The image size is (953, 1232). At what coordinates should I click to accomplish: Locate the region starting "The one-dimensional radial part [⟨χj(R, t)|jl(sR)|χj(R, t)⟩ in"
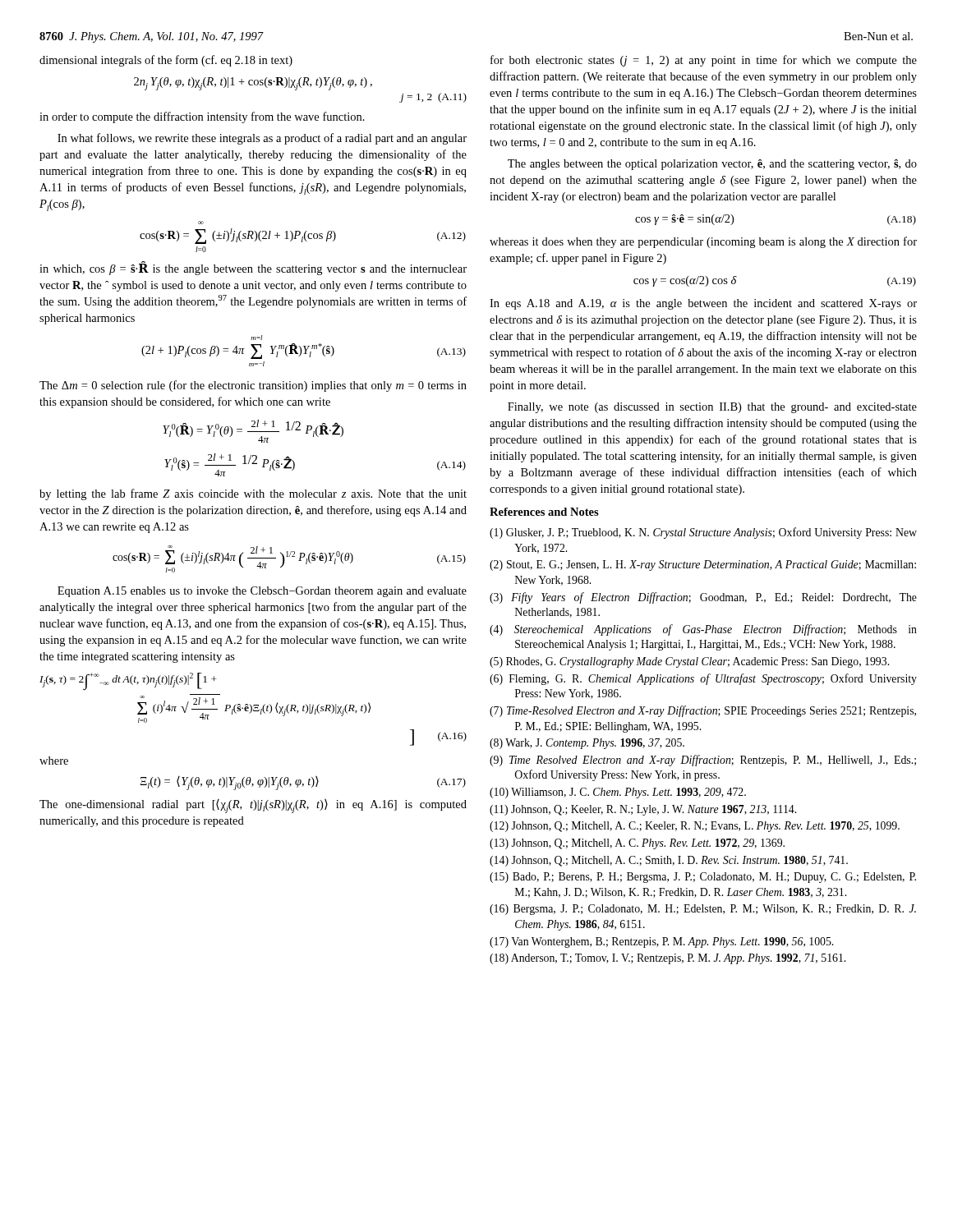tap(253, 813)
